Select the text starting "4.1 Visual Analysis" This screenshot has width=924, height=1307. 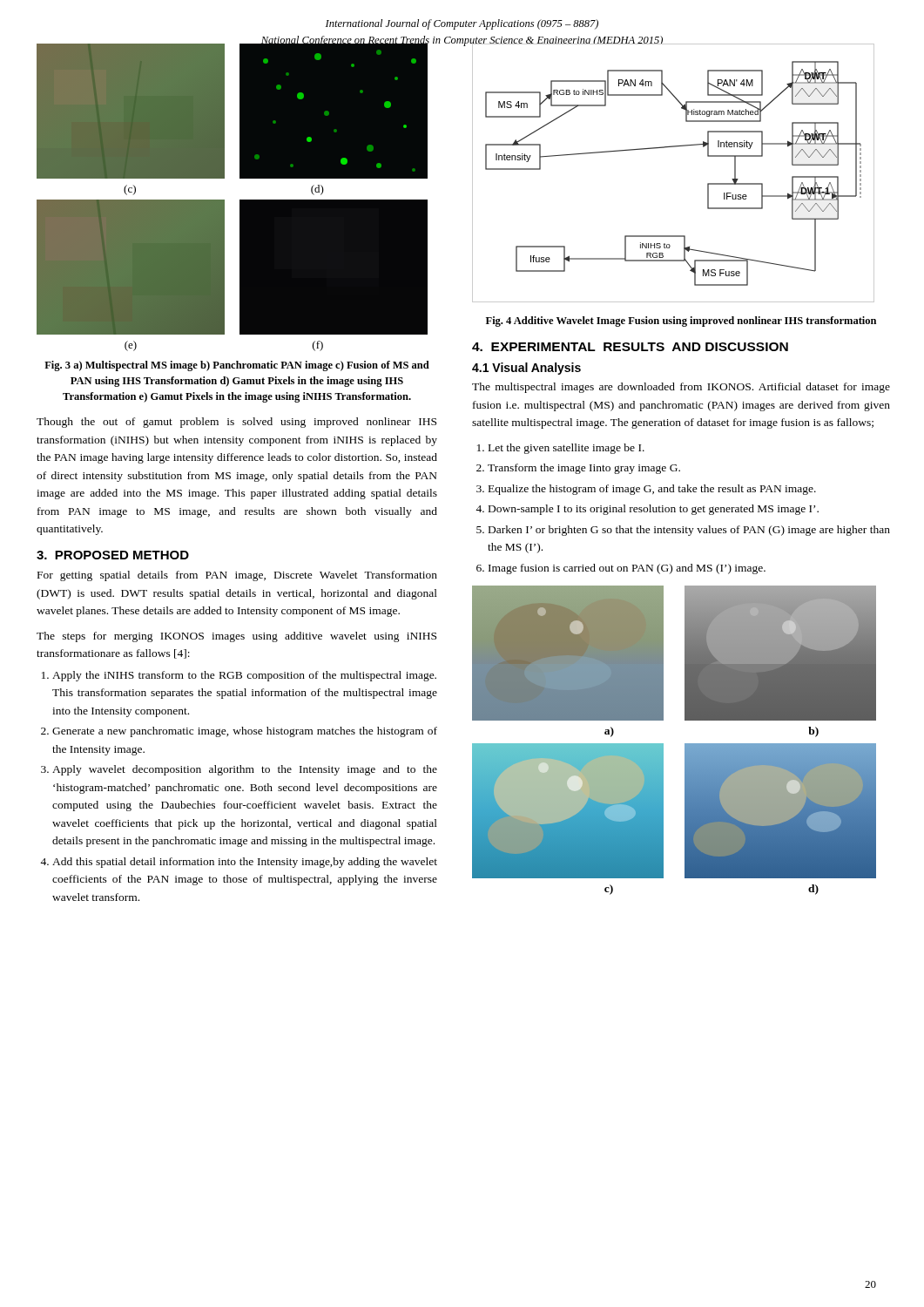(527, 368)
